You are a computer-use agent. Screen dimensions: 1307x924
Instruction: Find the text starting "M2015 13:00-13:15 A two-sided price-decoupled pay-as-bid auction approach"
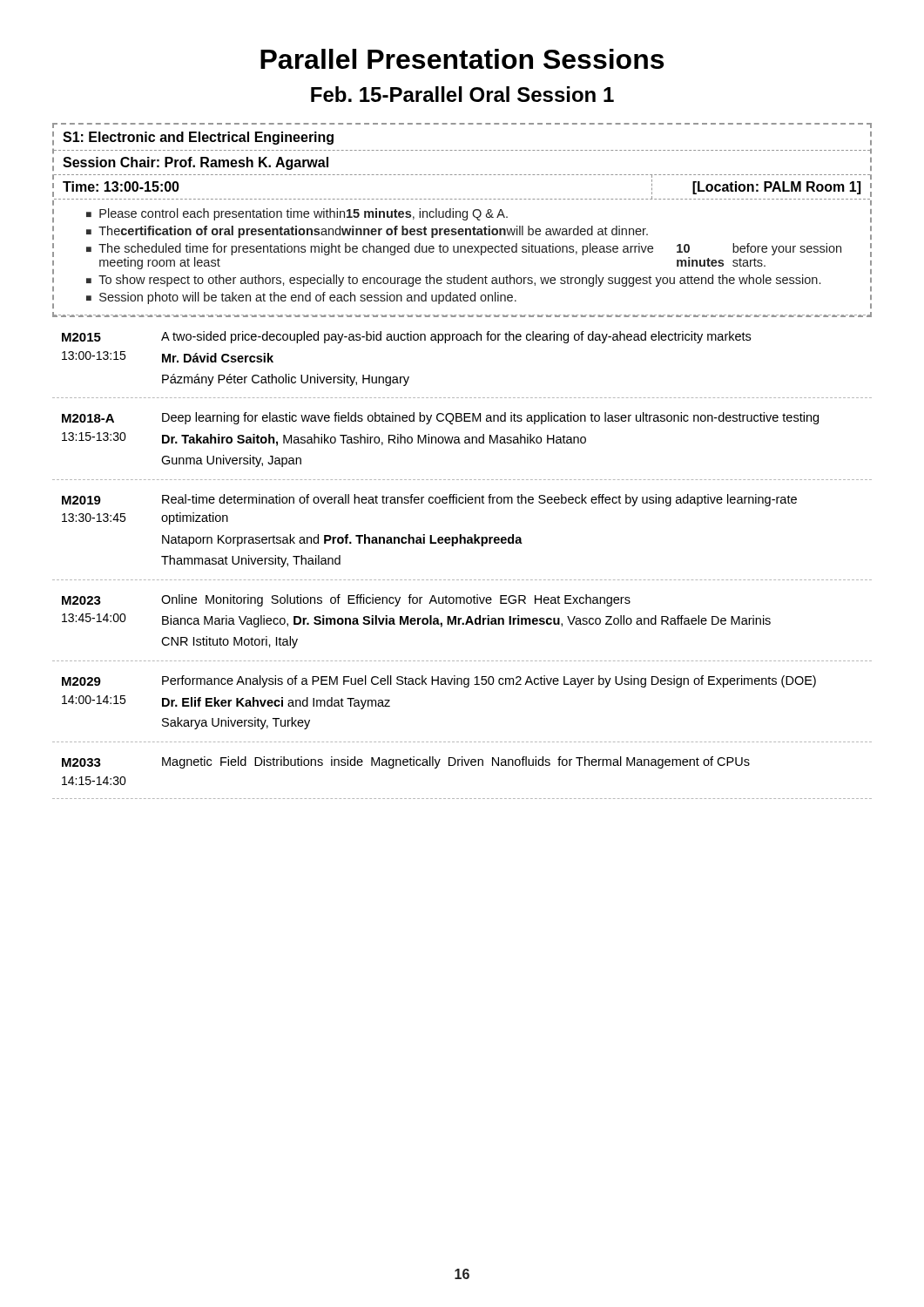406,337
